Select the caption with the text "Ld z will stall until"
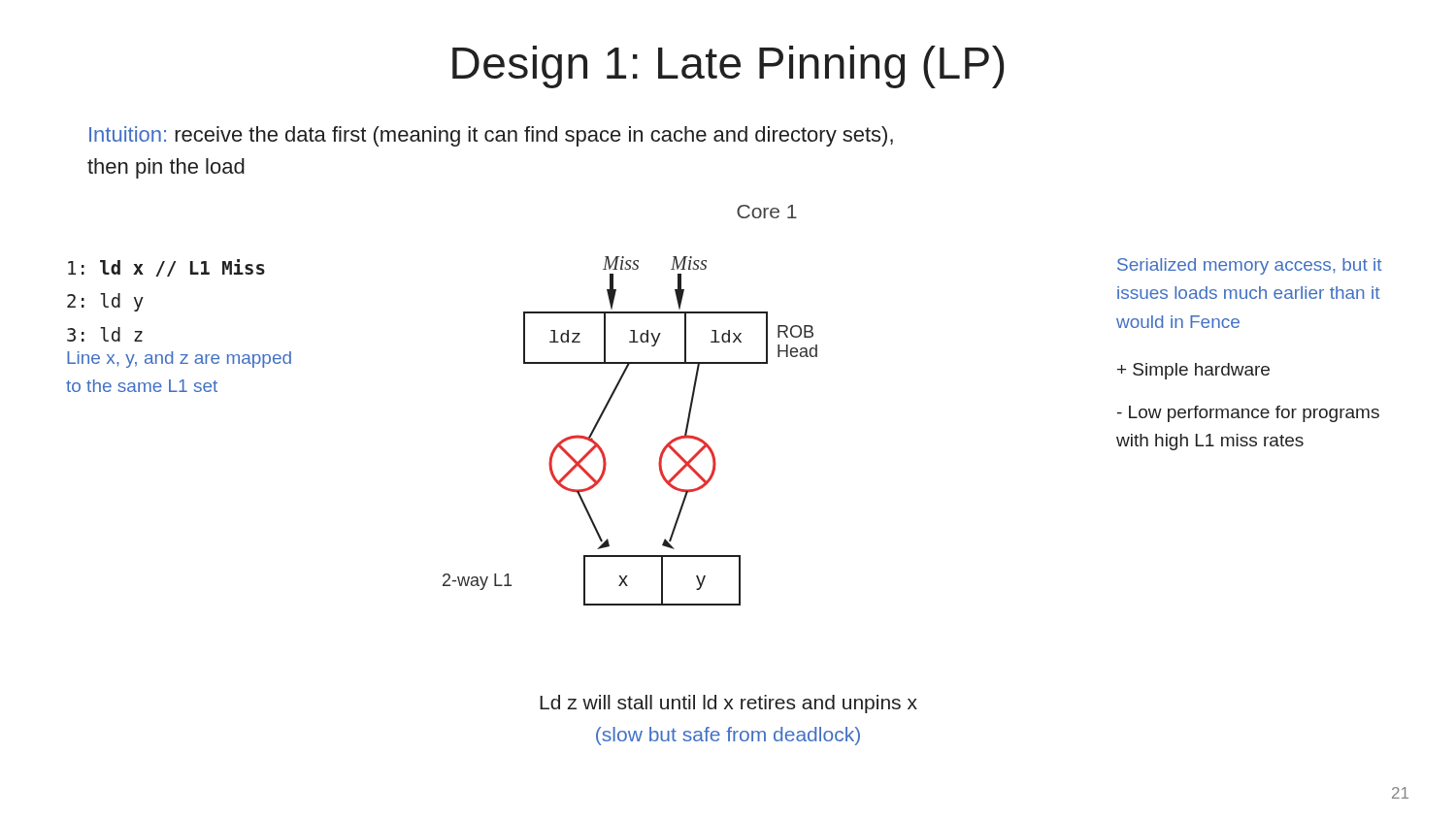Viewport: 1456px width, 819px height. pyautogui.click(x=728, y=718)
